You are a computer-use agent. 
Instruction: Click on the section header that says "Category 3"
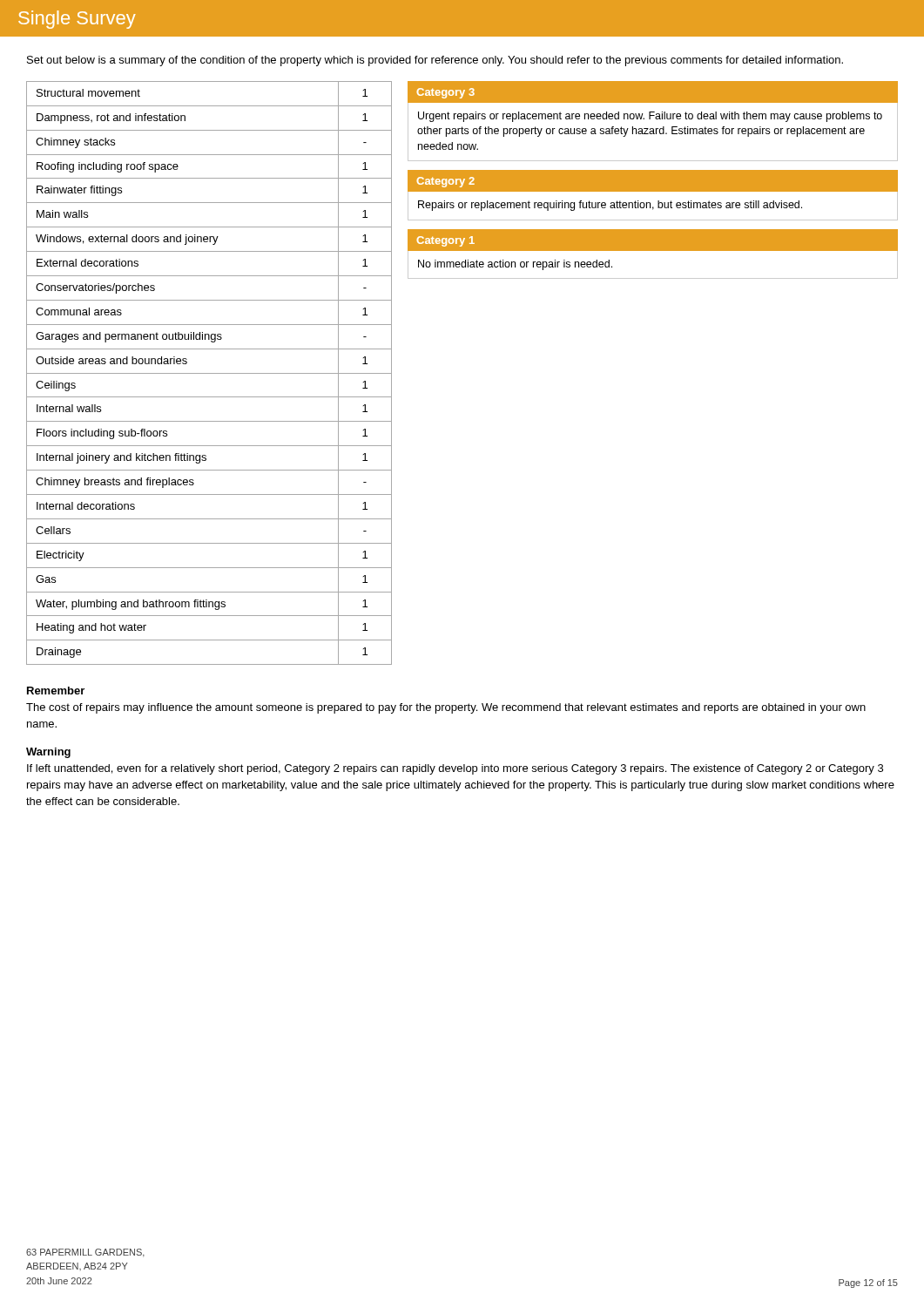[x=446, y=92]
